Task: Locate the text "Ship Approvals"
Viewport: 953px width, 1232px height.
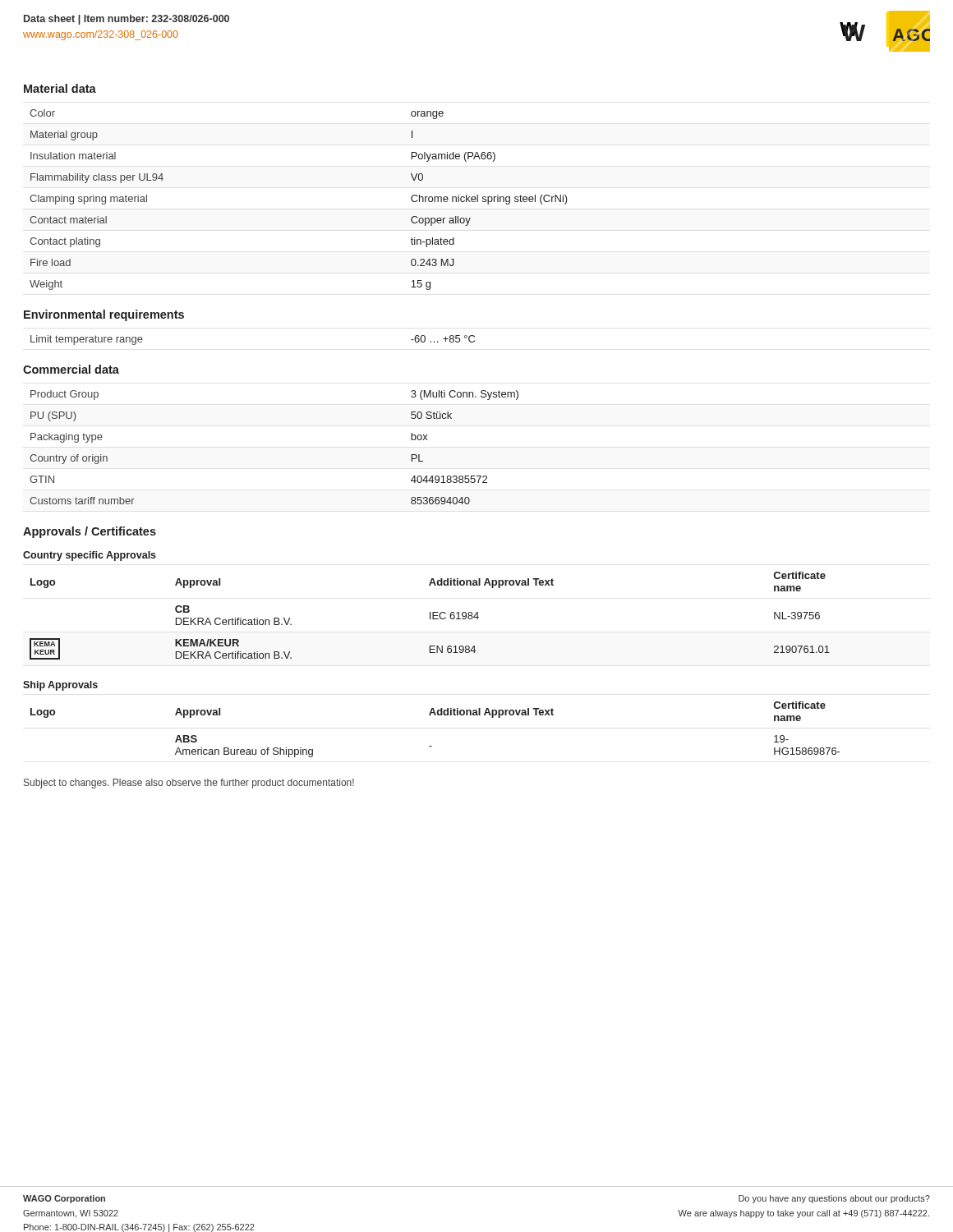Action: [x=60, y=685]
